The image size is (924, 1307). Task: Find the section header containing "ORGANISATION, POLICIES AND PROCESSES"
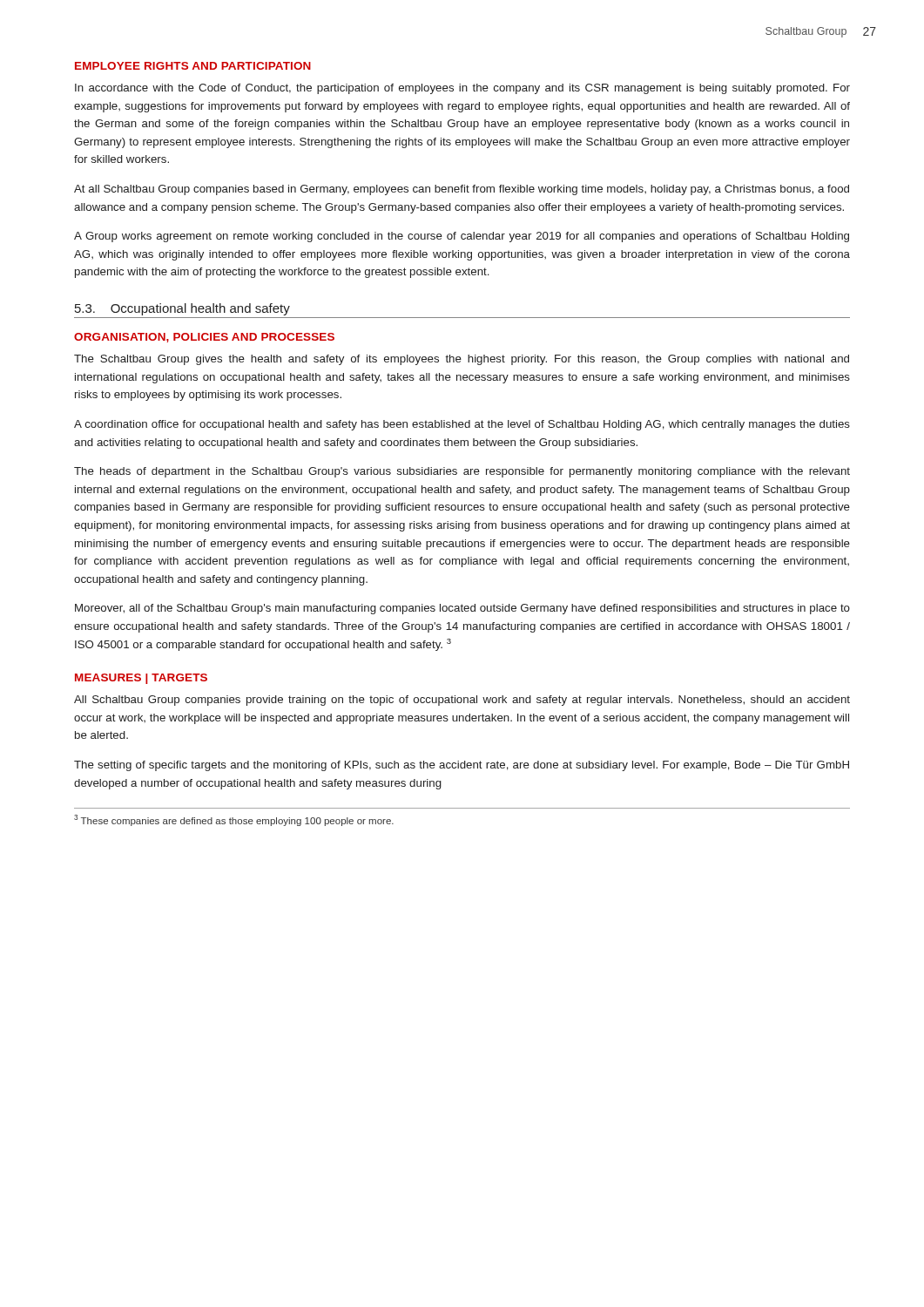point(204,337)
